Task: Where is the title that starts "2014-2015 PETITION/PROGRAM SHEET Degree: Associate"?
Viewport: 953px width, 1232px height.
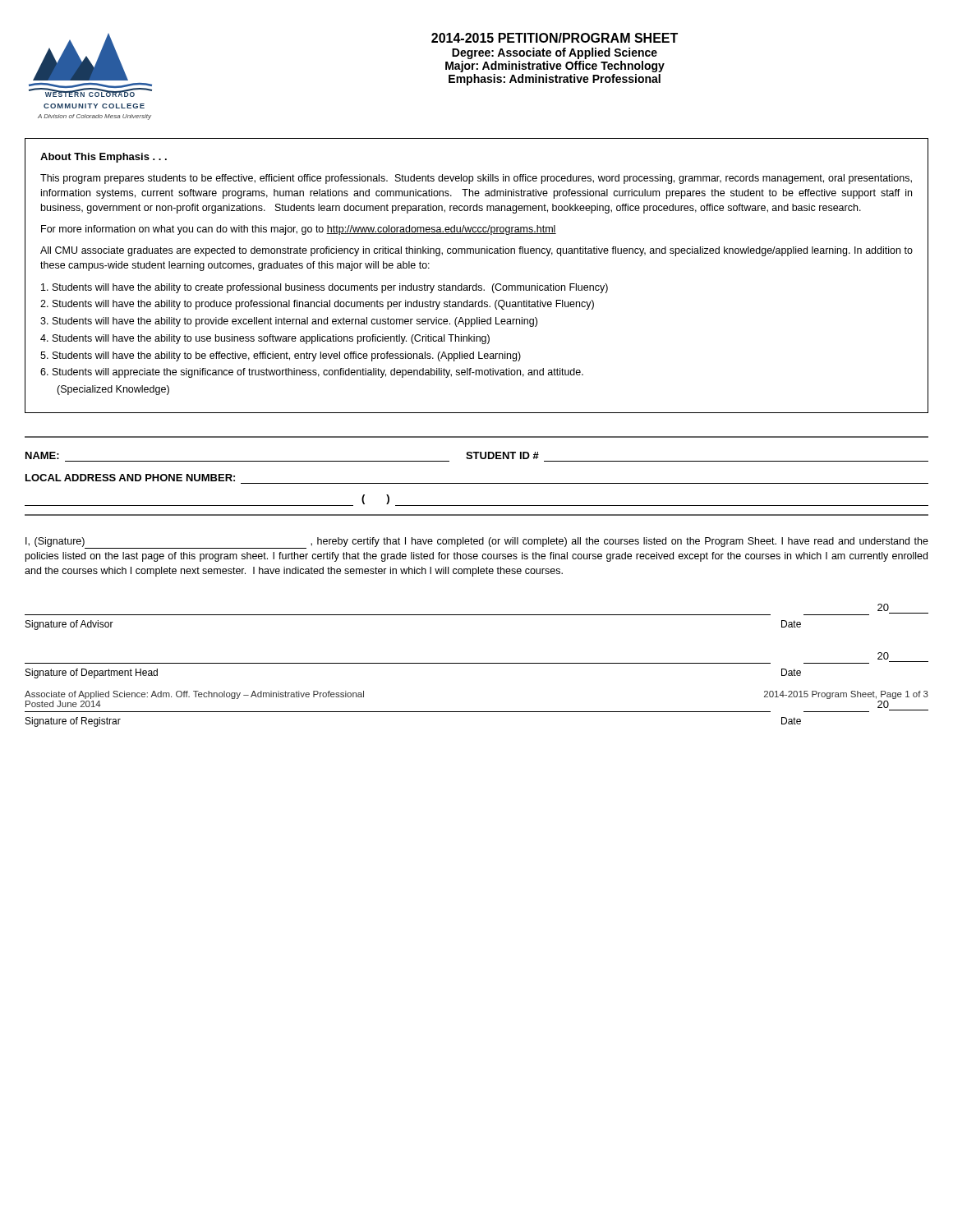Action: 555,58
